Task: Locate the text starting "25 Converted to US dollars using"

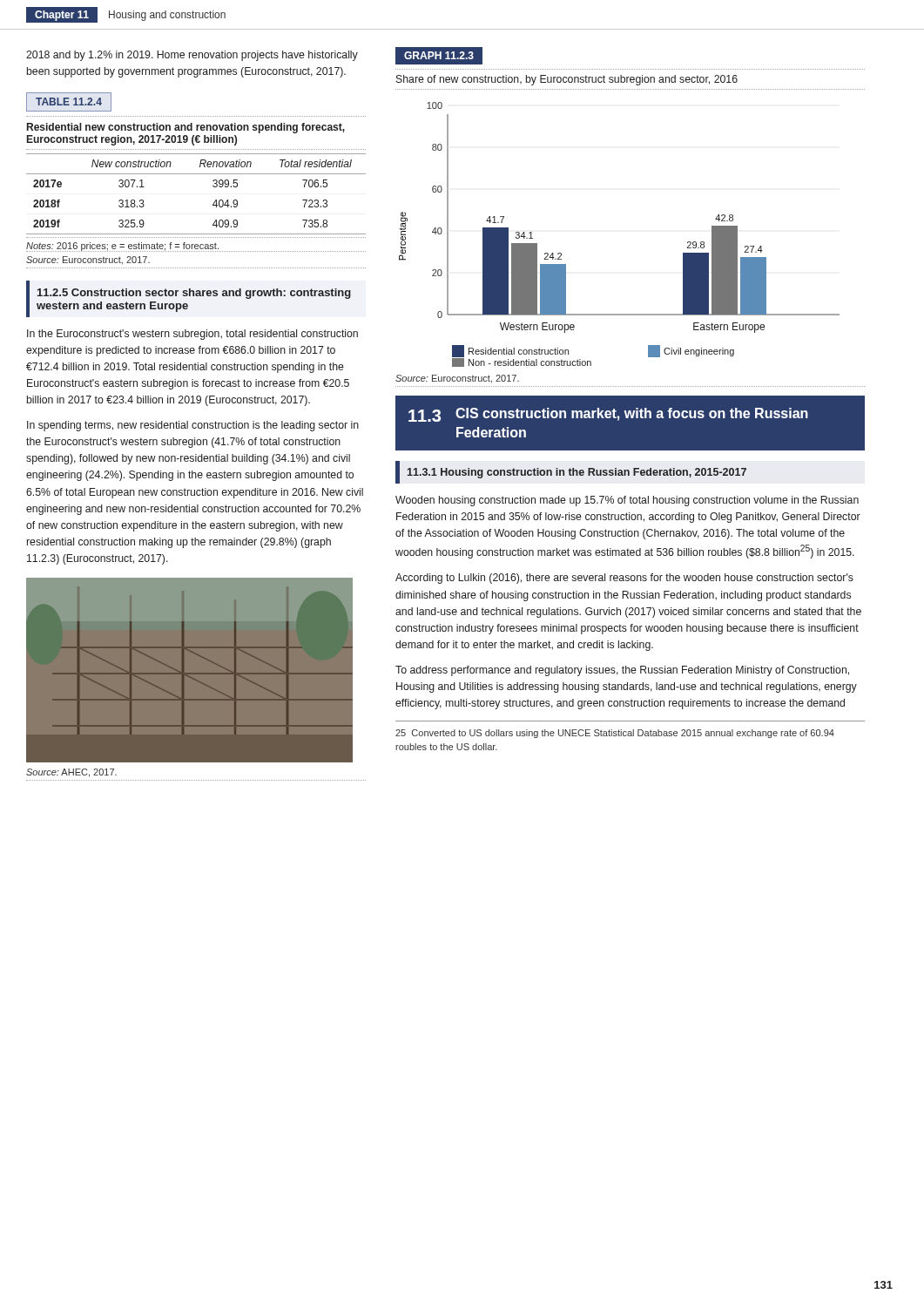Action: (x=615, y=740)
